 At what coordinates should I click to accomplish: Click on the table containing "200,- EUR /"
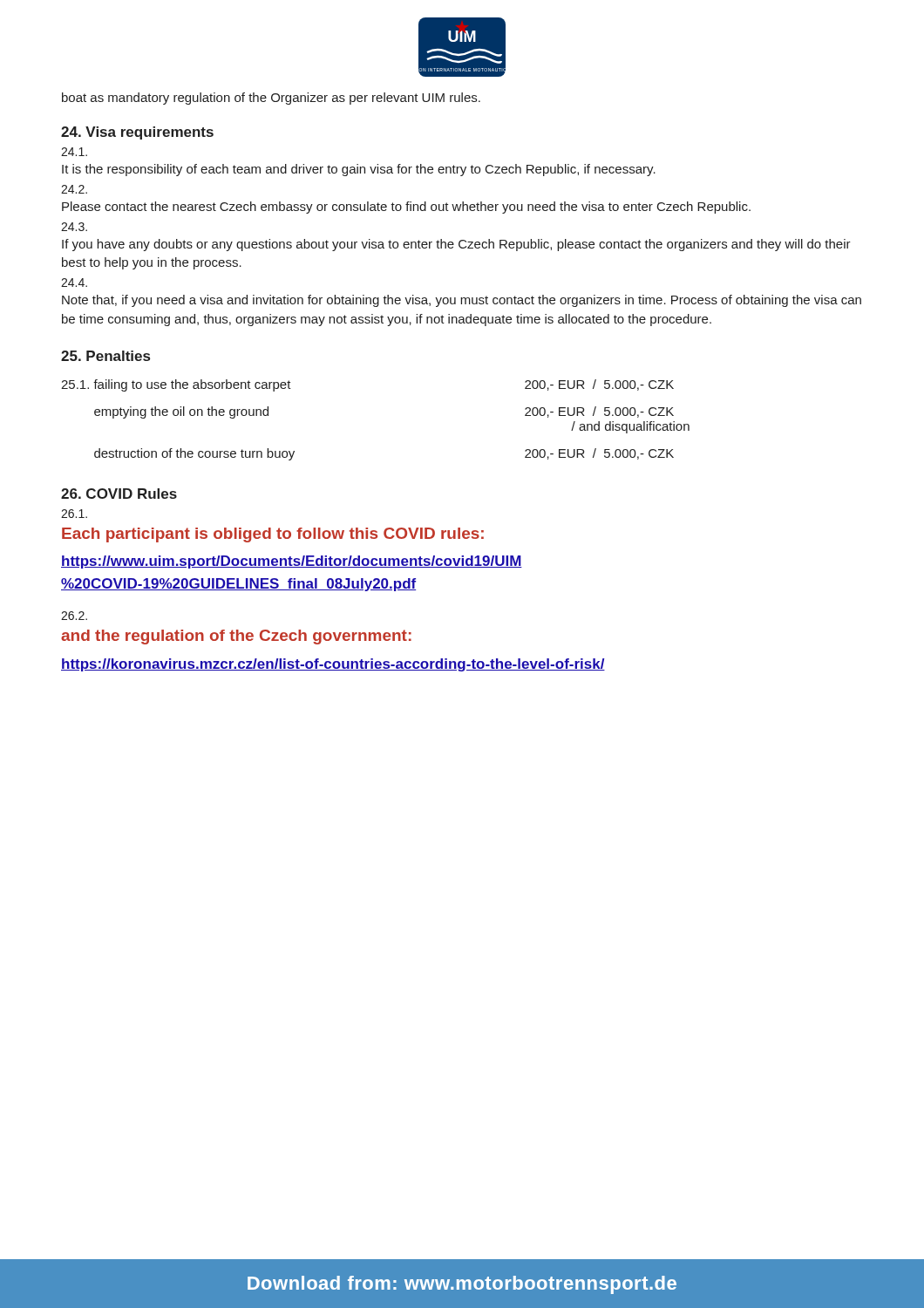click(x=462, y=418)
